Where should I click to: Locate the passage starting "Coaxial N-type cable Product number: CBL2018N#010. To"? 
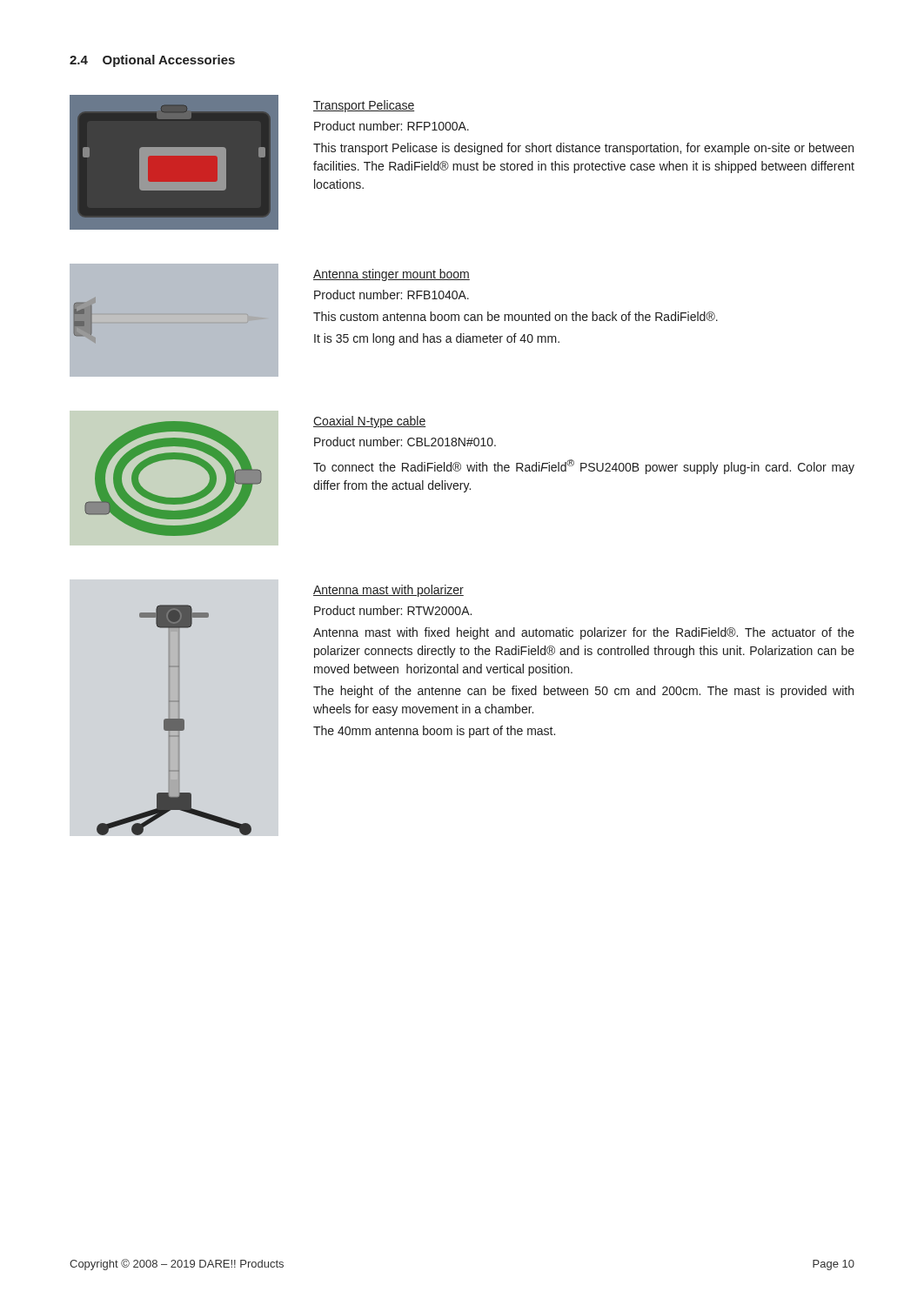coord(584,454)
